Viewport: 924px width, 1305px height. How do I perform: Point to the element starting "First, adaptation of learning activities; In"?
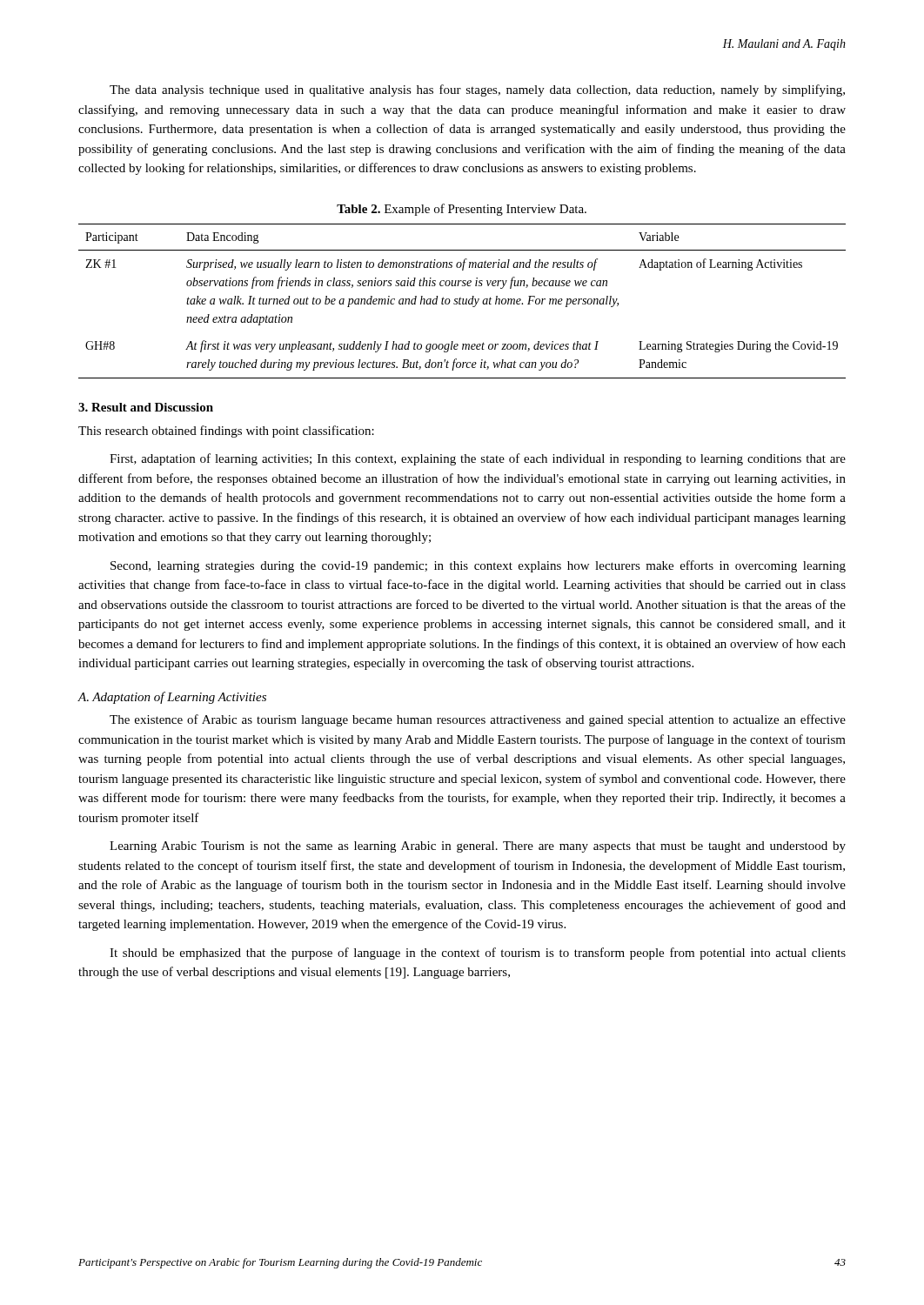(462, 498)
